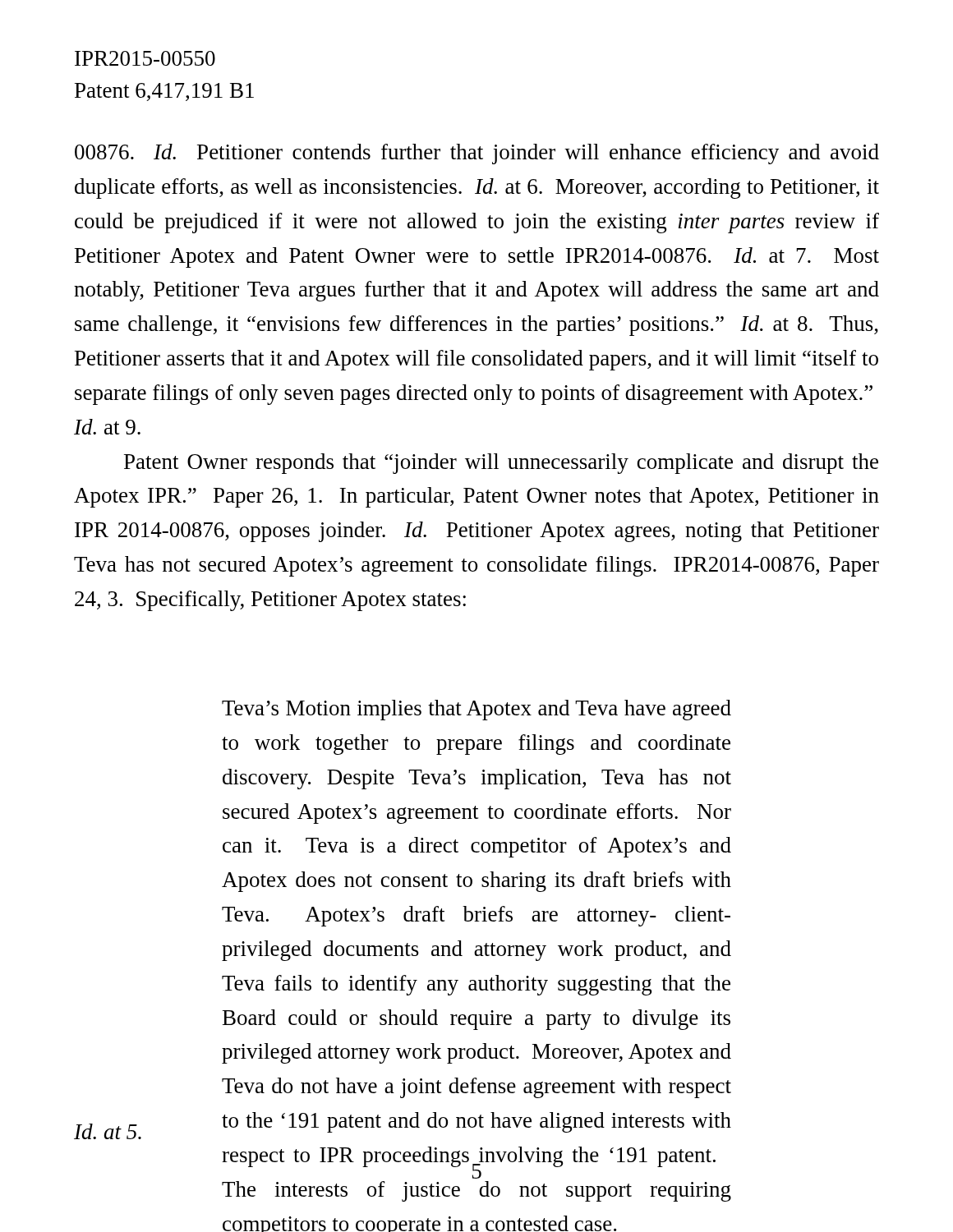953x1232 pixels.
Task: Select the text block with the text "Id. Petitioner contends further that"
Action: click(476, 376)
